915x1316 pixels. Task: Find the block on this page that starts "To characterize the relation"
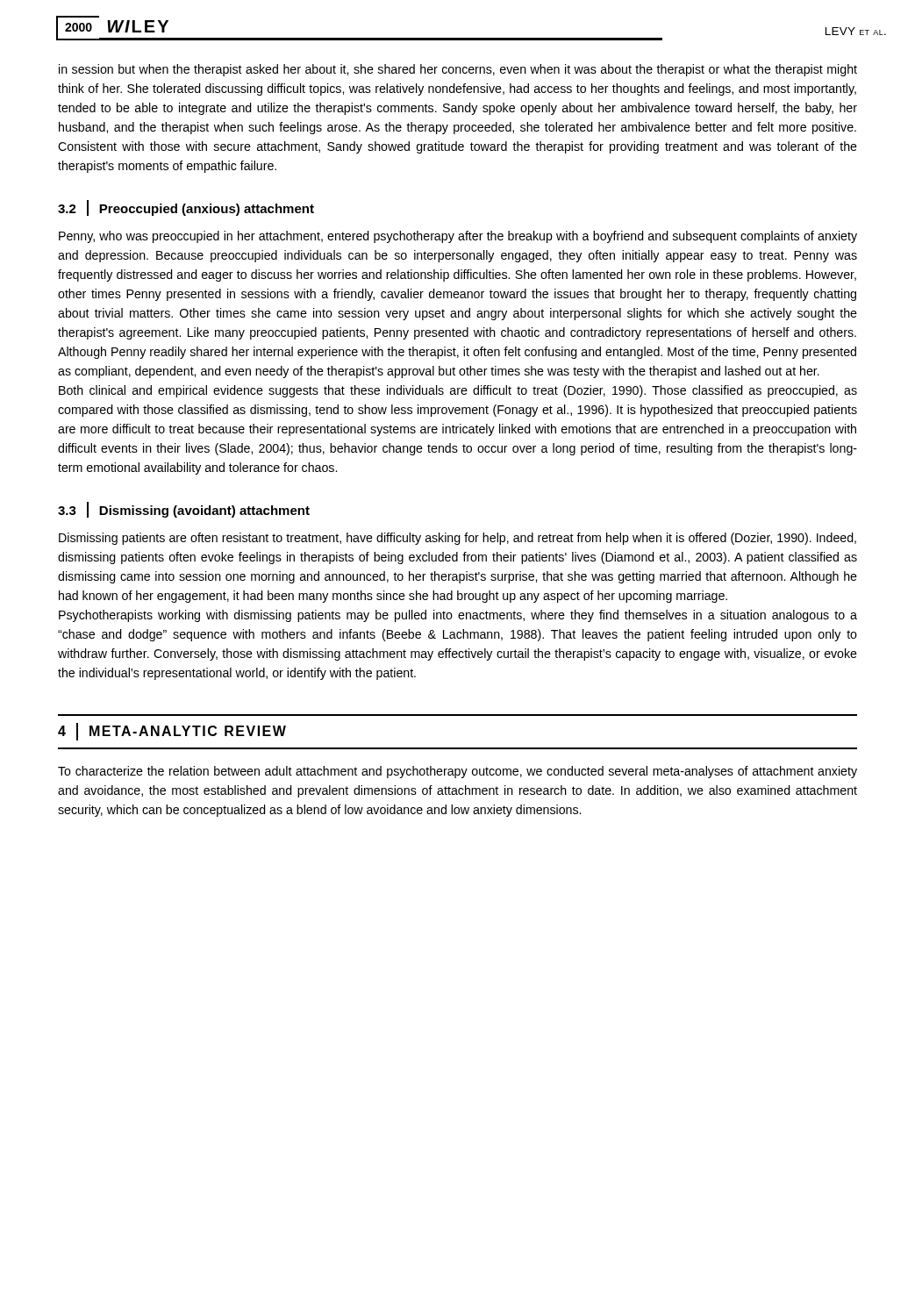coord(458,791)
